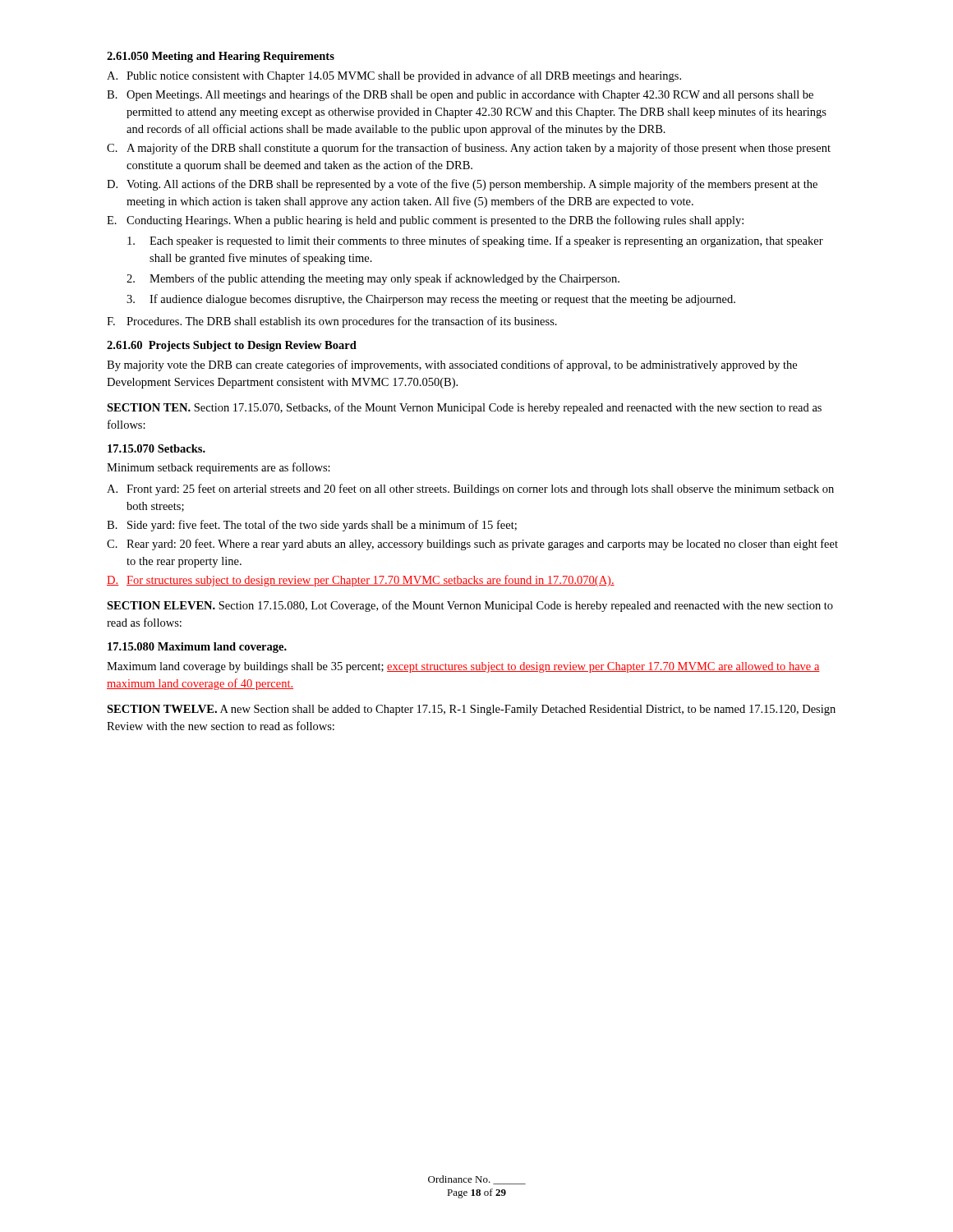The image size is (953, 1232).
Task: Click on the region starting "2.61.60 Projects Subject to Design Review Board"
Action: pyautogui.click(x=232, y=345)
